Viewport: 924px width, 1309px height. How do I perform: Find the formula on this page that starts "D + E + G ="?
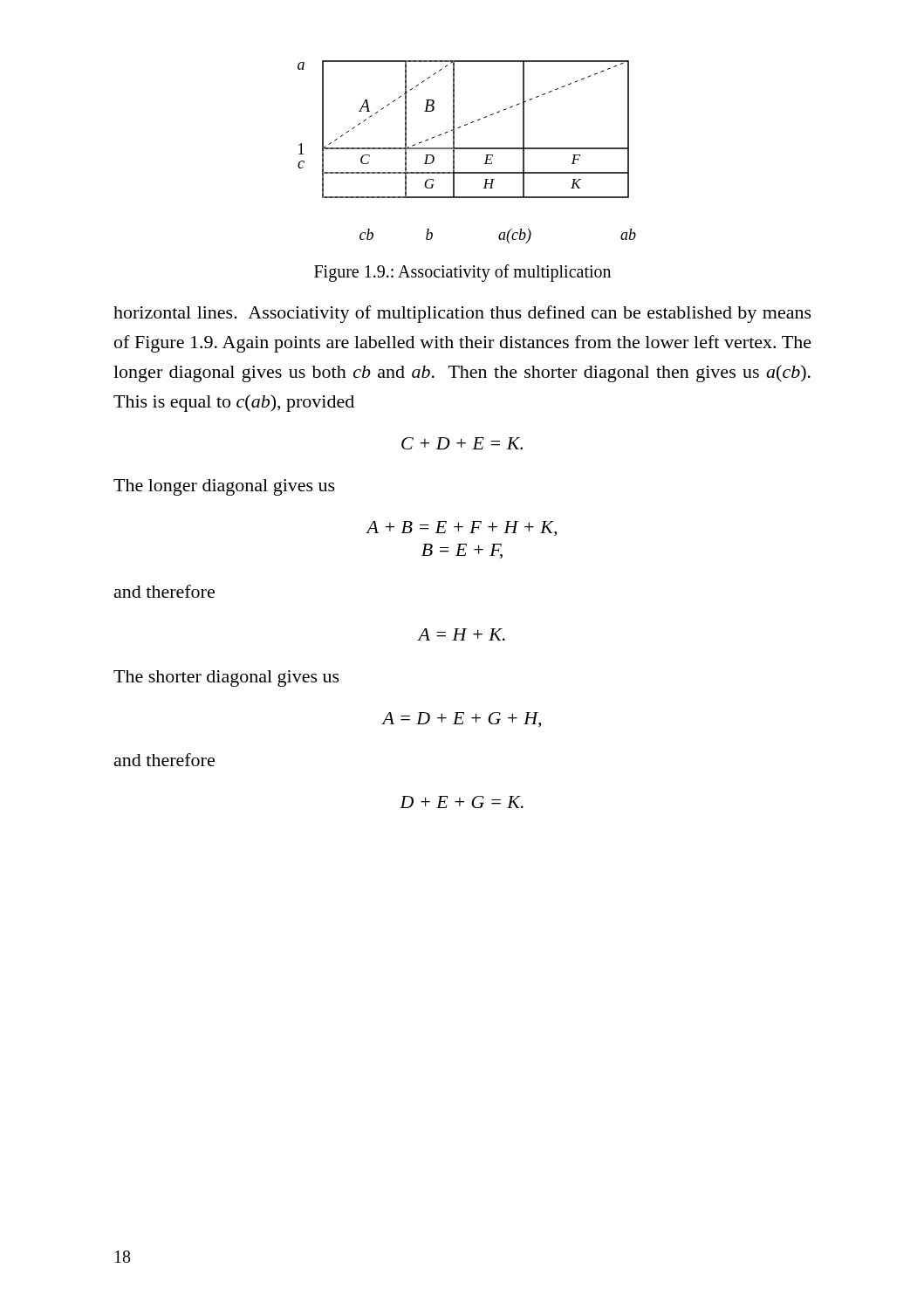click(x=462, y=801)
